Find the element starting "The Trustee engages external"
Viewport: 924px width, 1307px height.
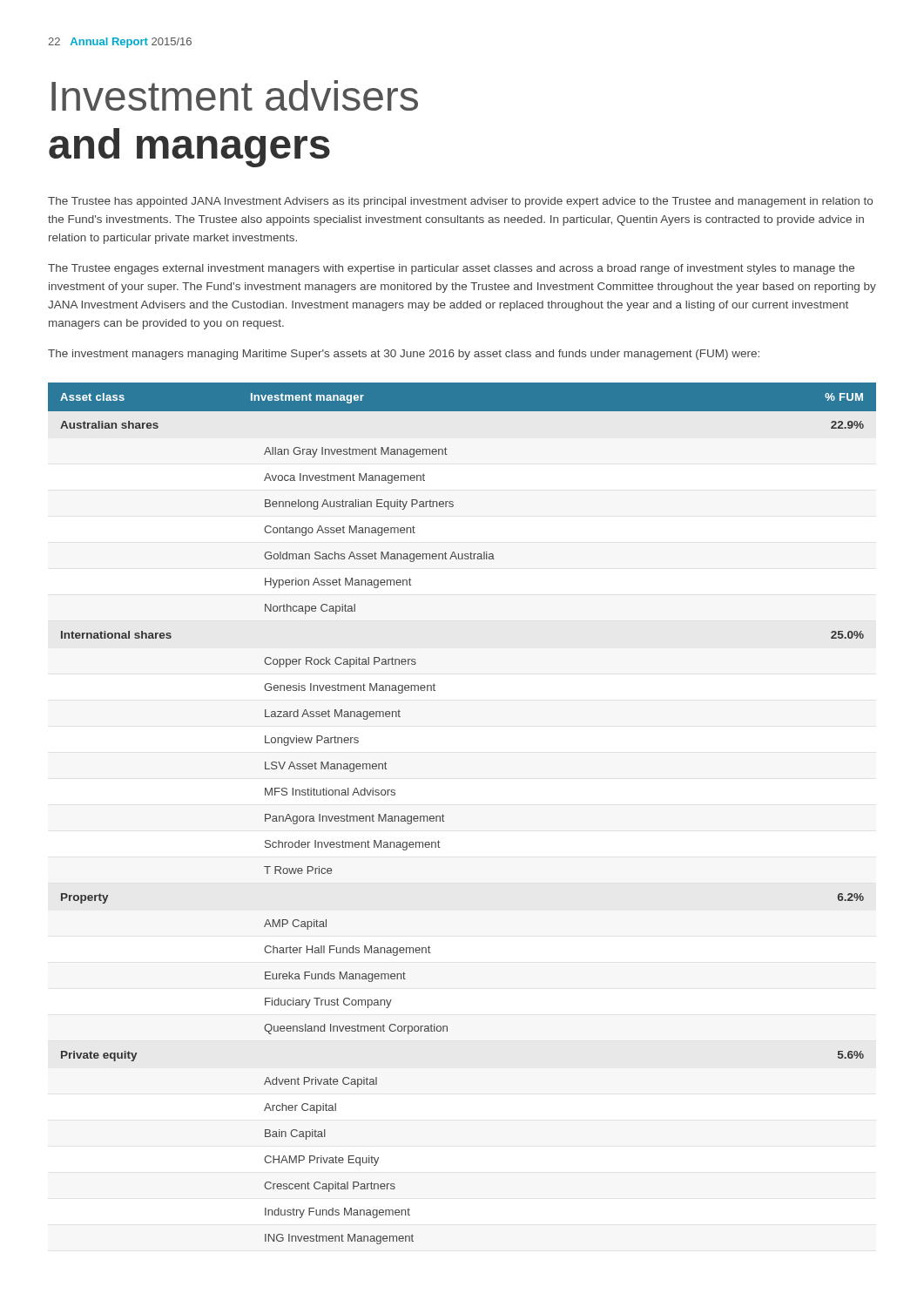click(x=462, y=295)
